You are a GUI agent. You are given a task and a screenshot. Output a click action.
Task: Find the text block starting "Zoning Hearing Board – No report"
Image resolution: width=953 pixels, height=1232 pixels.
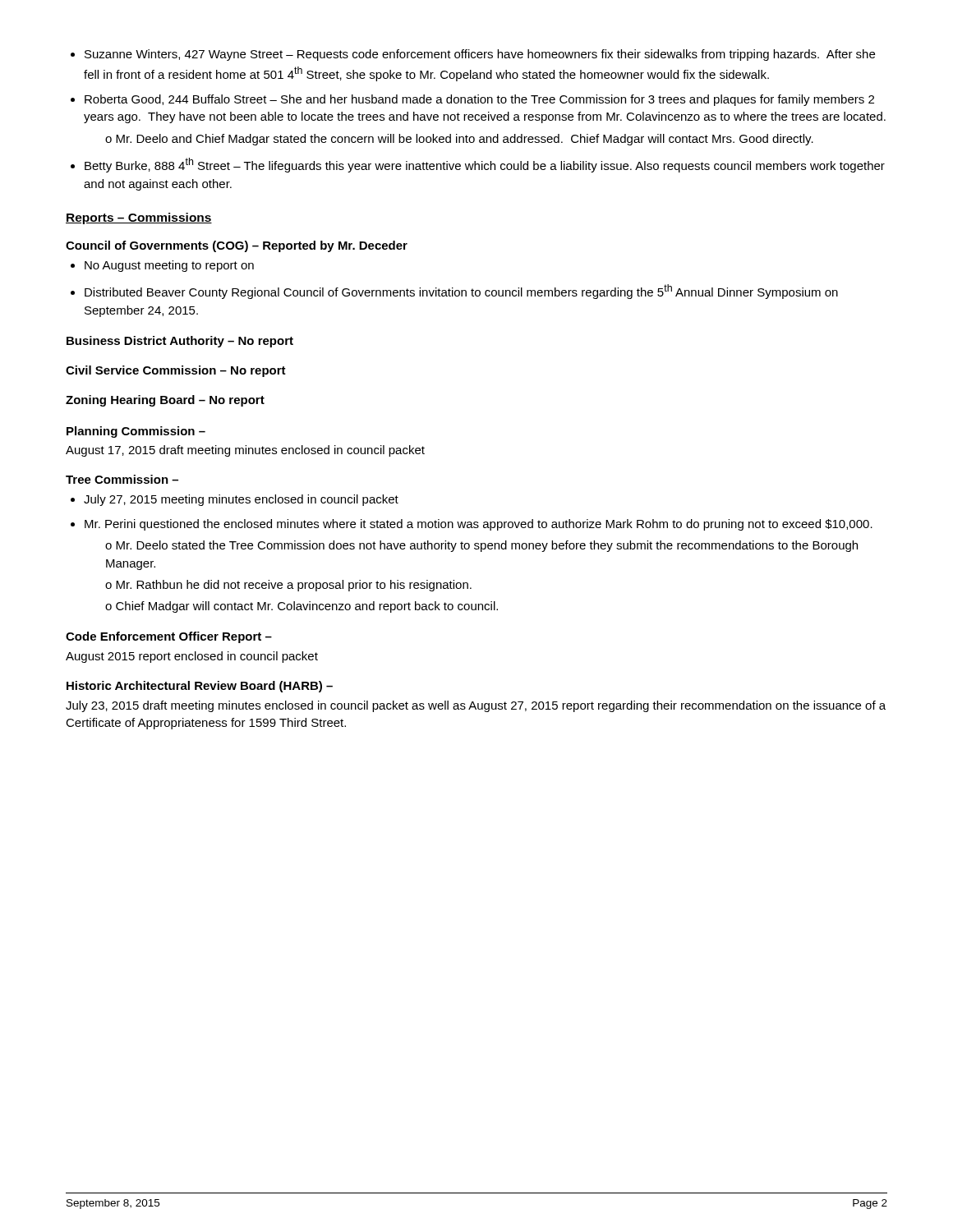(x=165, y=399)
